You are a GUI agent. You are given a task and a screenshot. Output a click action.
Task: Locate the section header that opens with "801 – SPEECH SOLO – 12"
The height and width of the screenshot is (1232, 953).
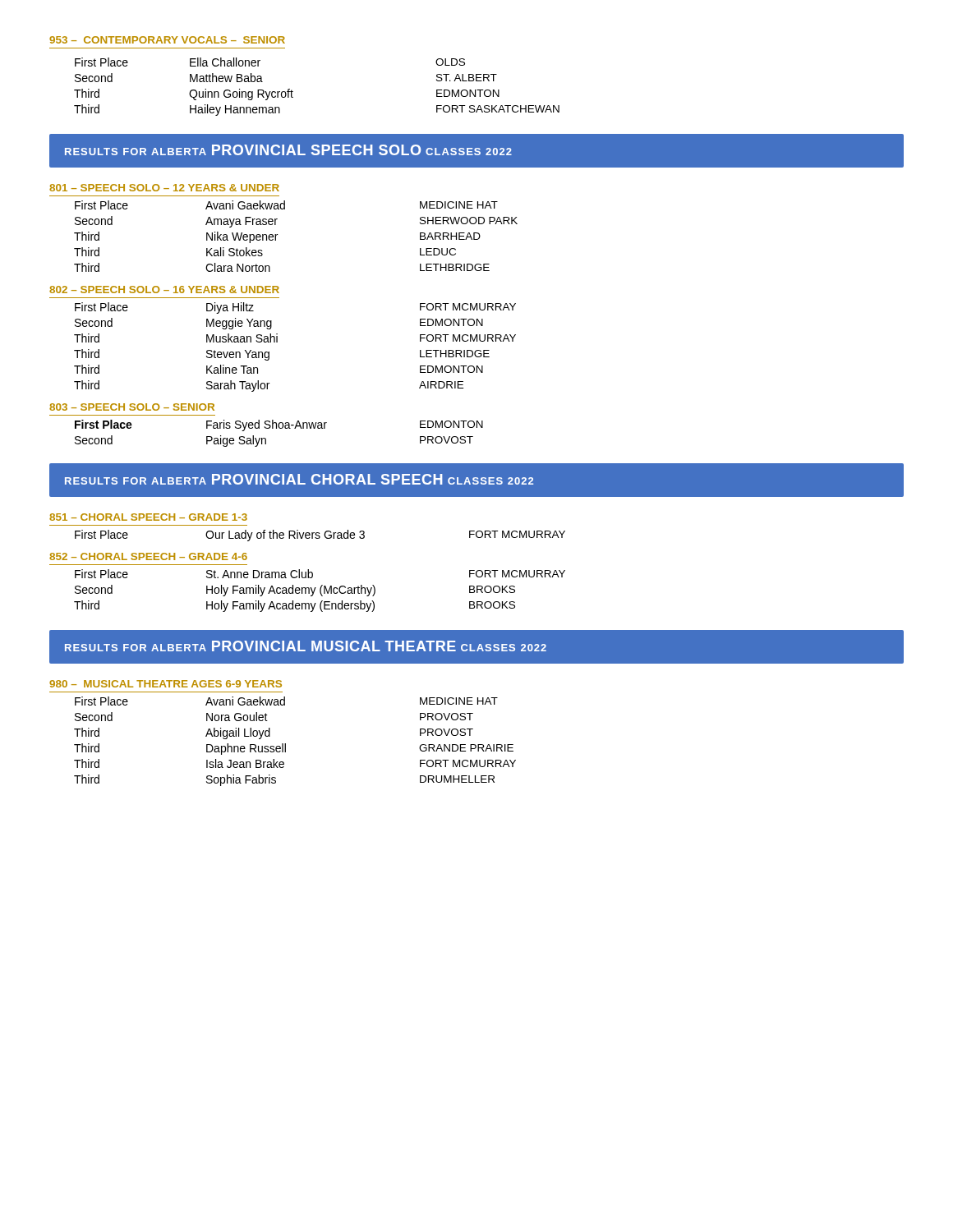pos(164,188)
